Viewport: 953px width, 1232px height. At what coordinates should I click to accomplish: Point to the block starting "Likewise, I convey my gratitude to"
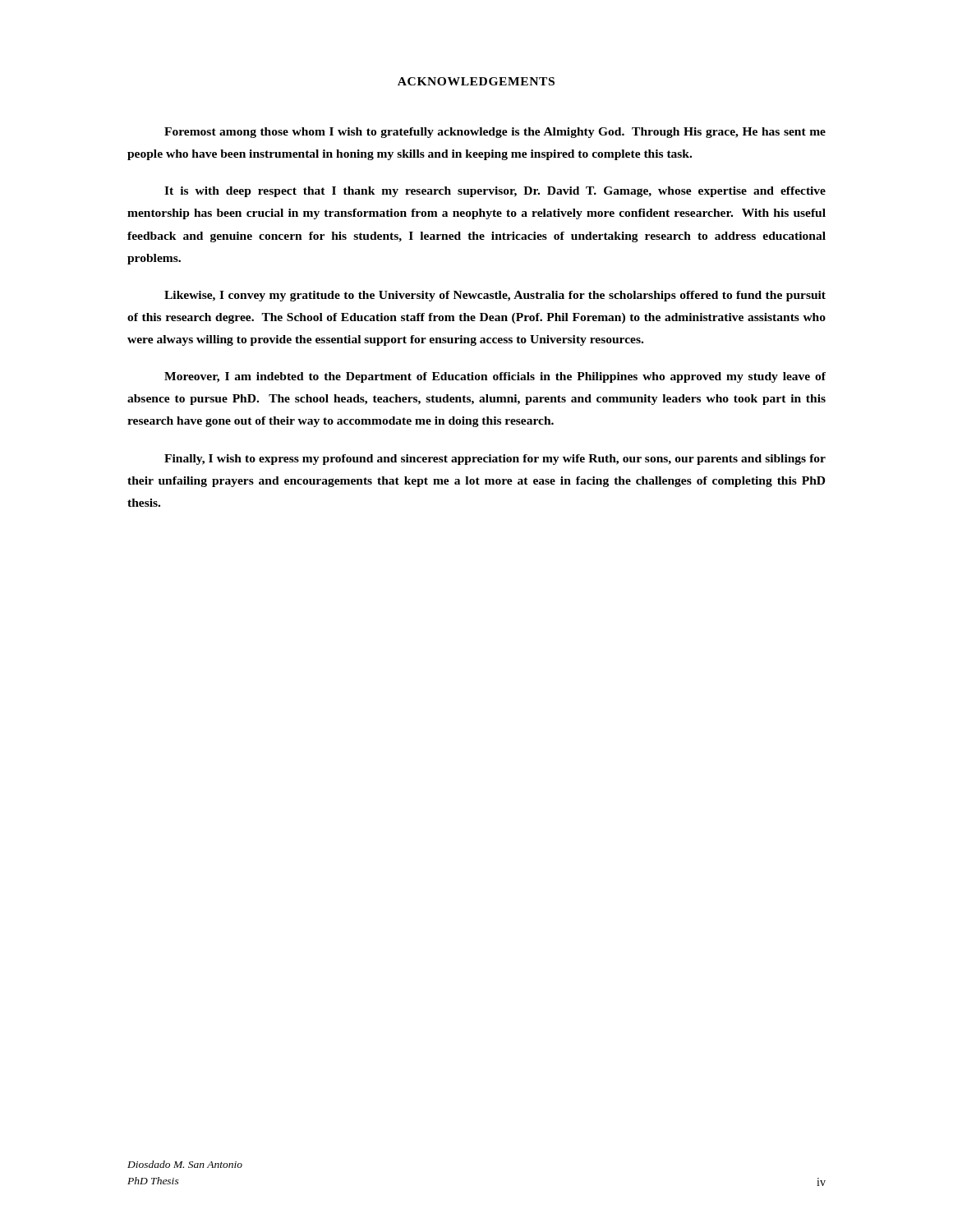point(476,317)
